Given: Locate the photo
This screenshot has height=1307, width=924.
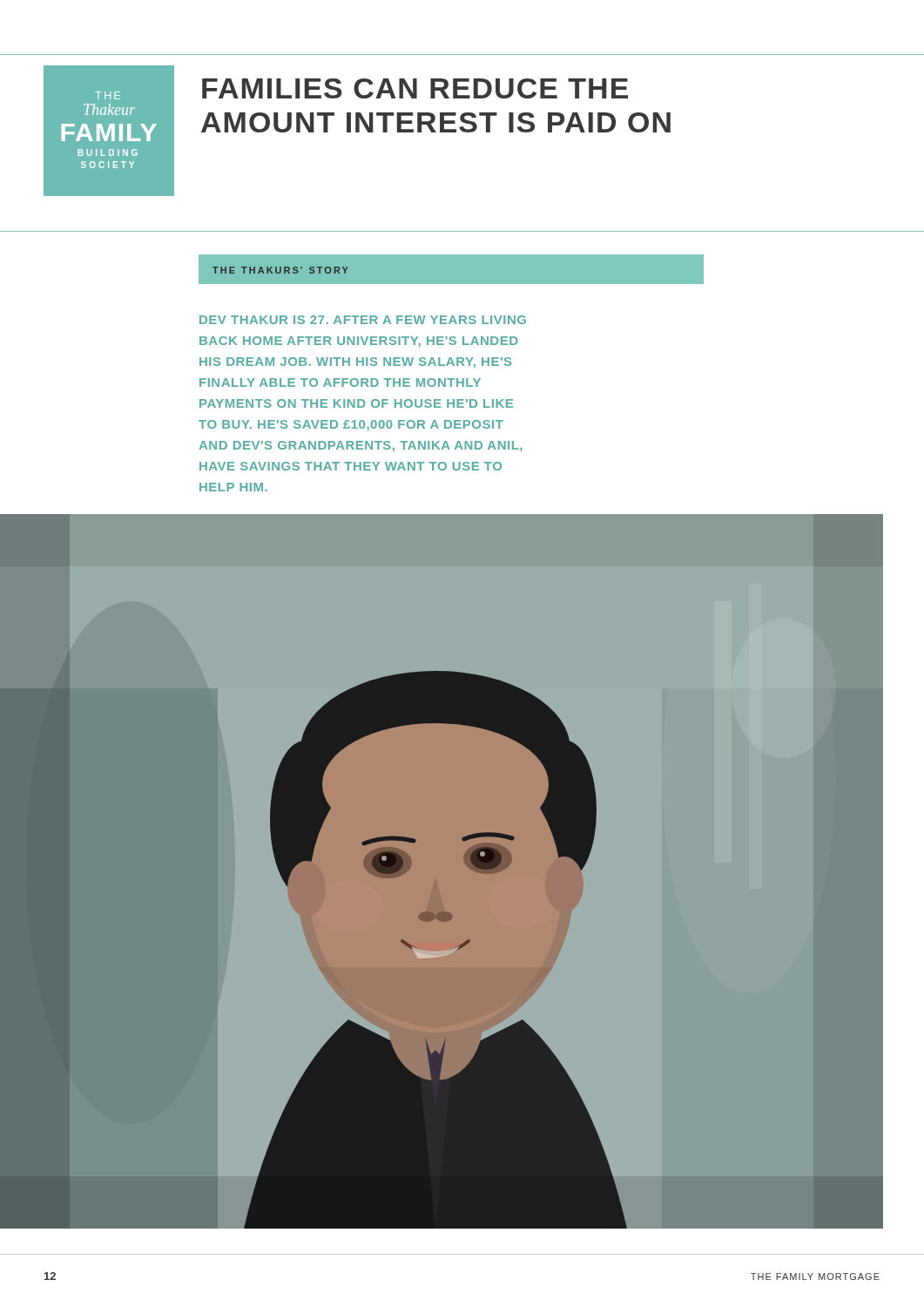Looking at the screenshot, I should 442,871.
